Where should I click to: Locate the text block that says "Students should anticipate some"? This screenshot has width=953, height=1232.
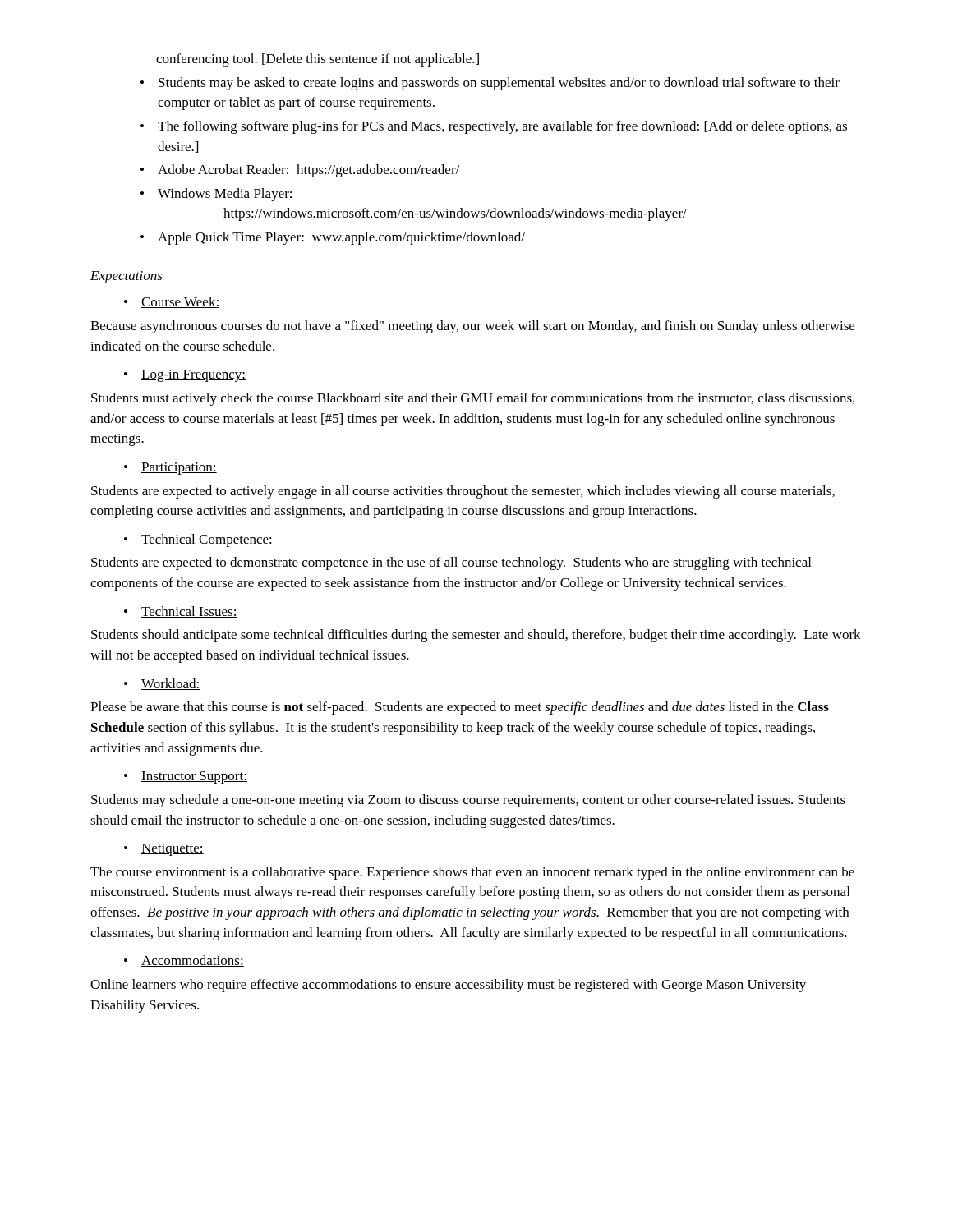[x=475, y=645]
